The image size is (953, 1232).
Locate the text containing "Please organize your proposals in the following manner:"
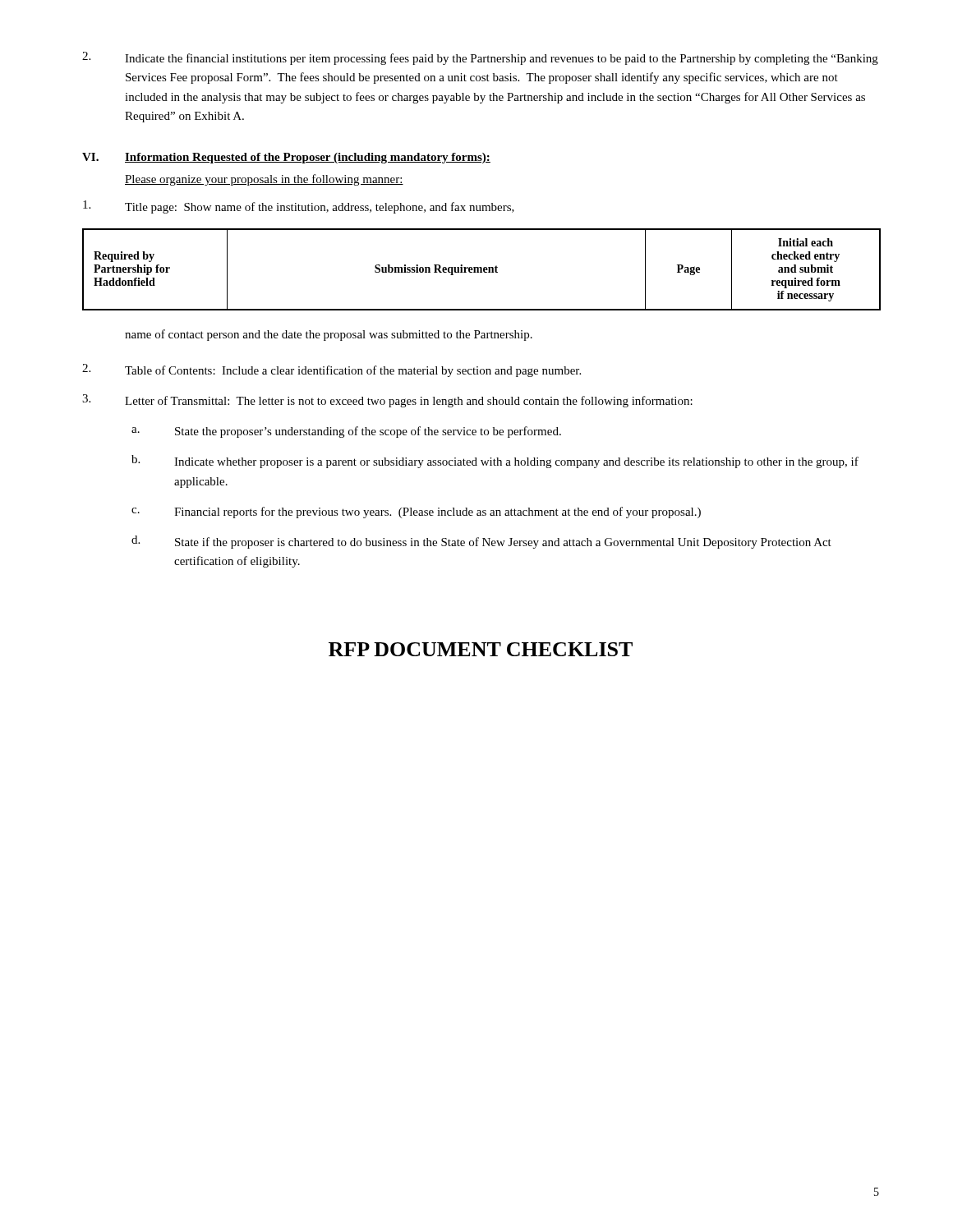[264, 180]
